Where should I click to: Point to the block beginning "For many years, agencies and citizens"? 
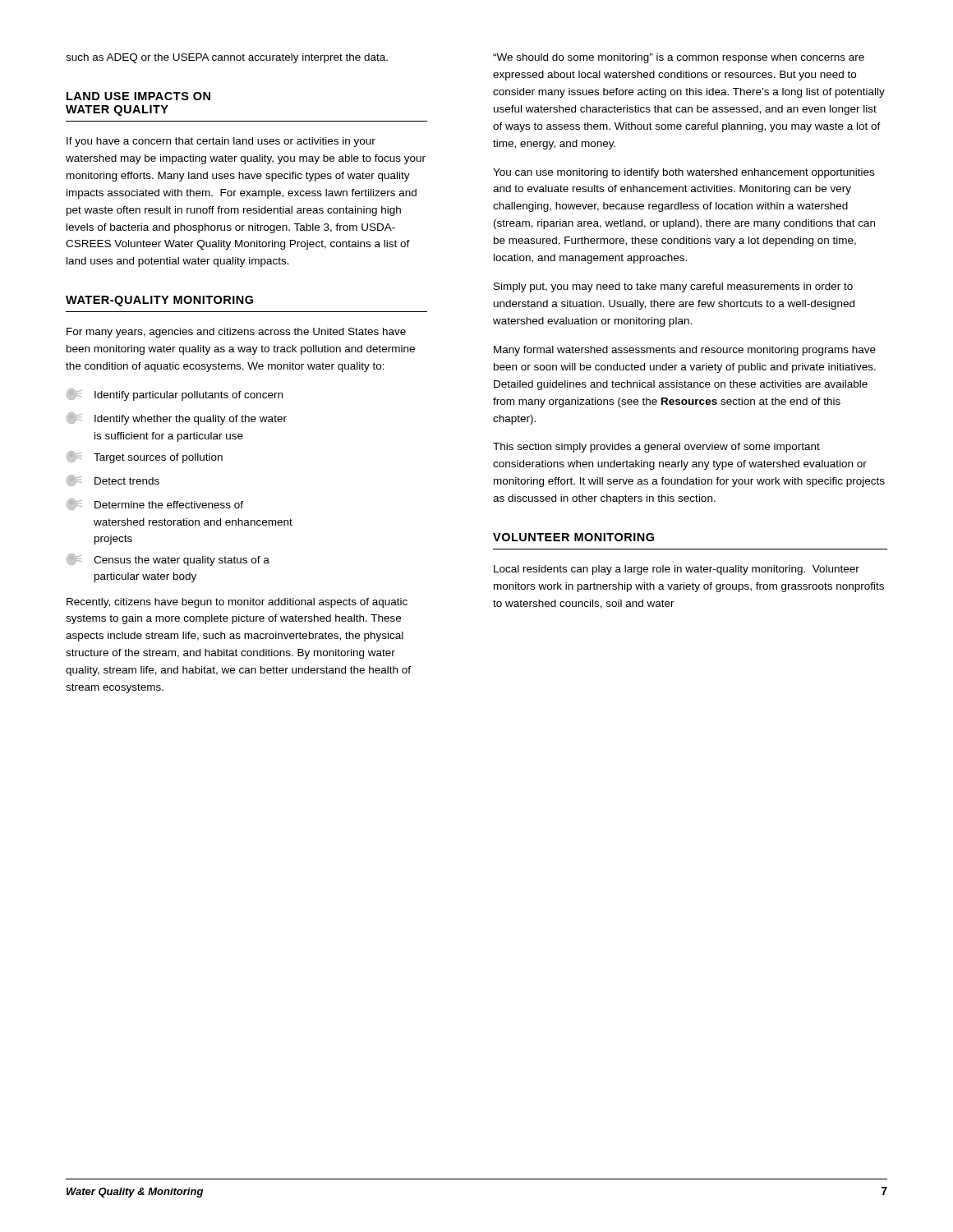pyautogui.click(x=241, y=349)
